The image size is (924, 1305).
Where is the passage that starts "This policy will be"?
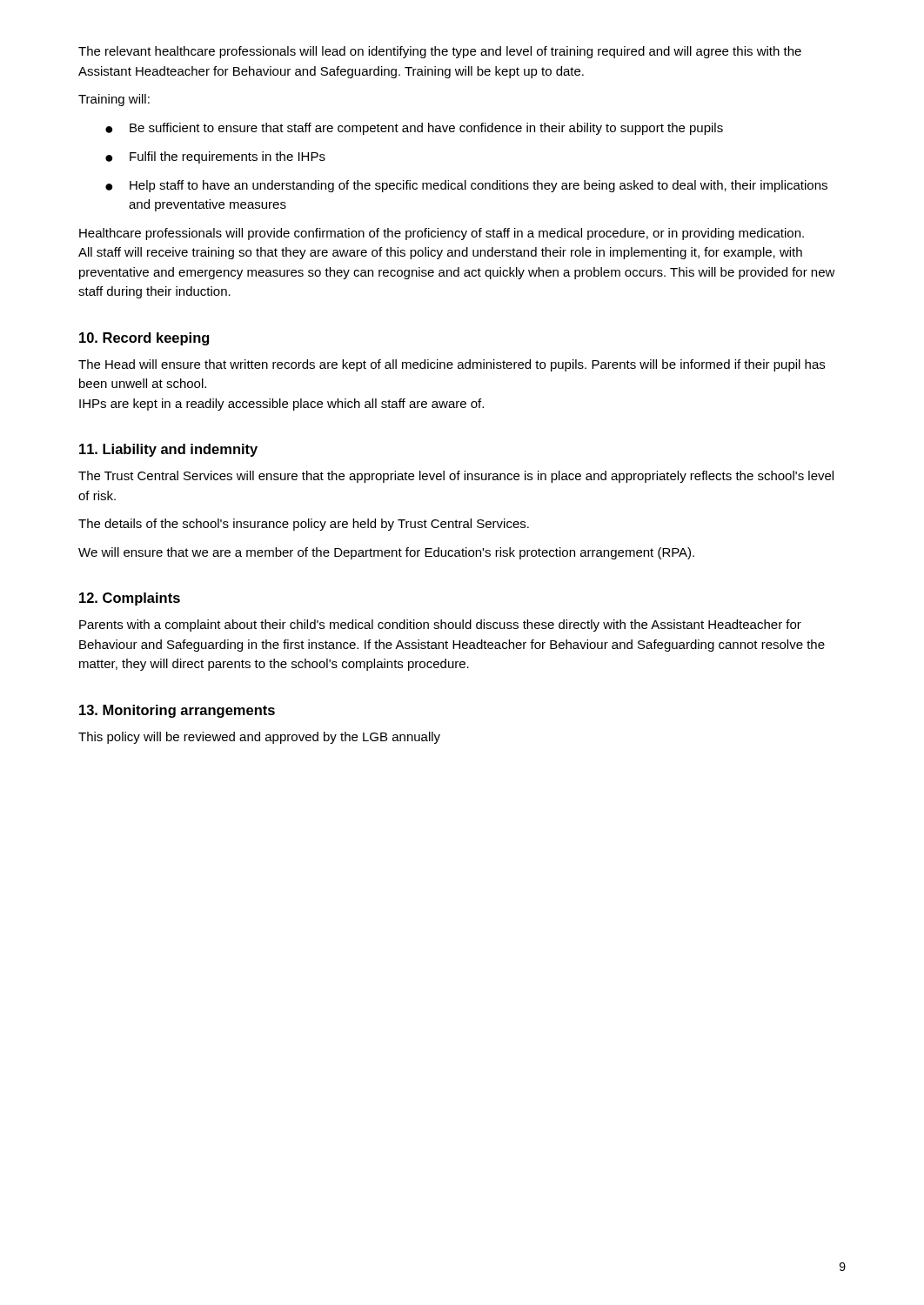(x=259, y=736)
